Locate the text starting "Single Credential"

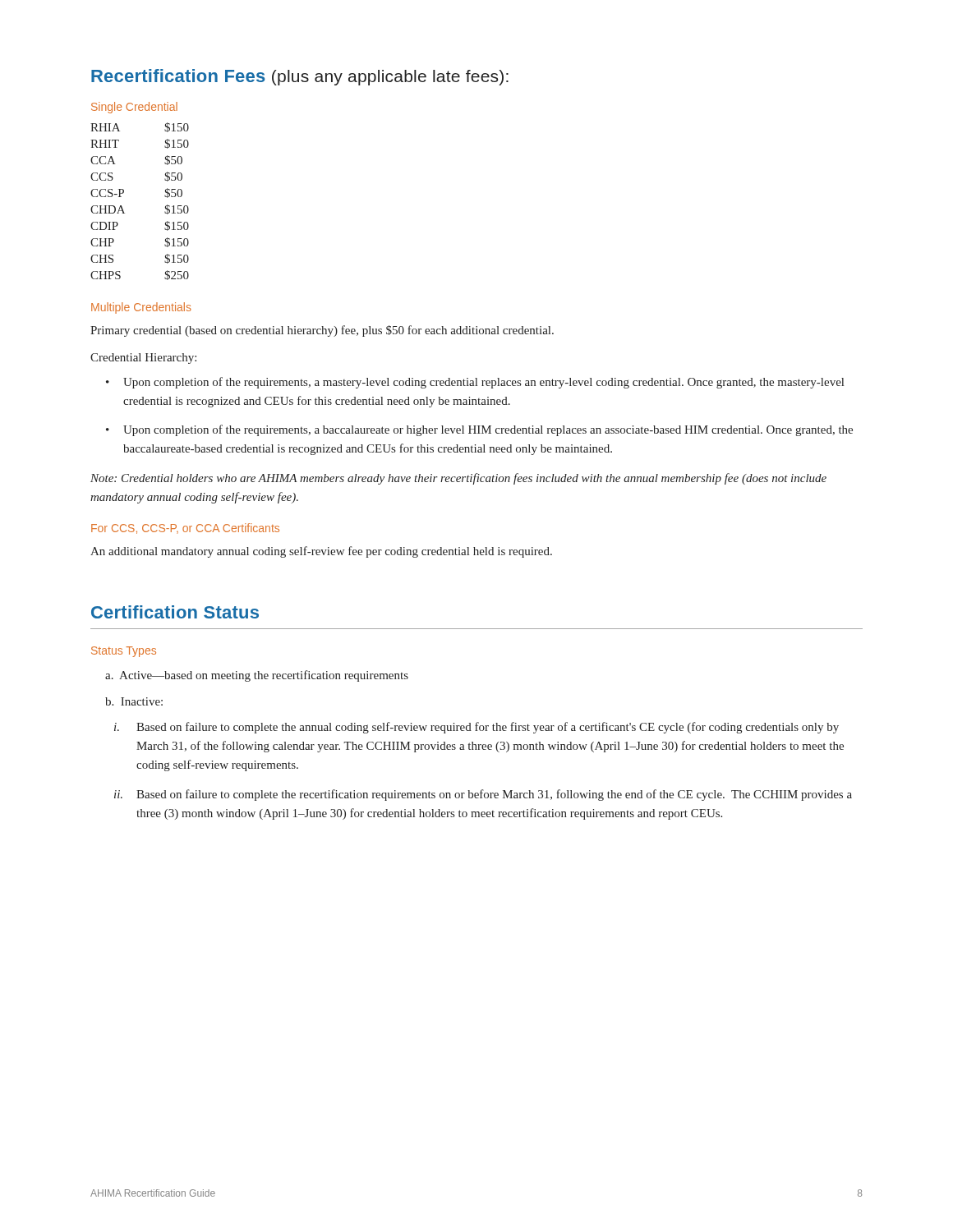pyautogui.click(x=134, y=107)
